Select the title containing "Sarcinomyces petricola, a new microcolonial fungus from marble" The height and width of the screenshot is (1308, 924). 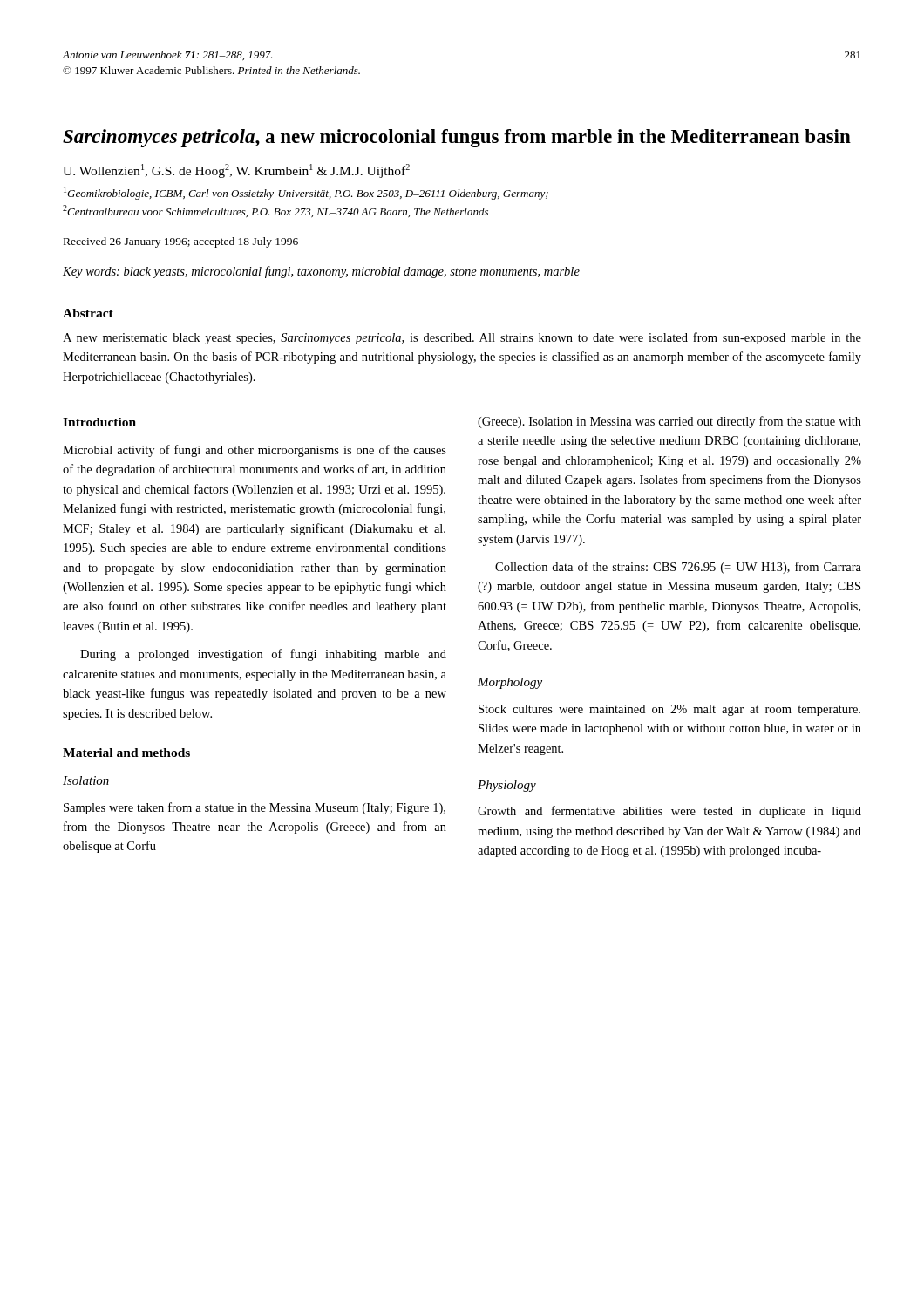[x=462, y=137]
